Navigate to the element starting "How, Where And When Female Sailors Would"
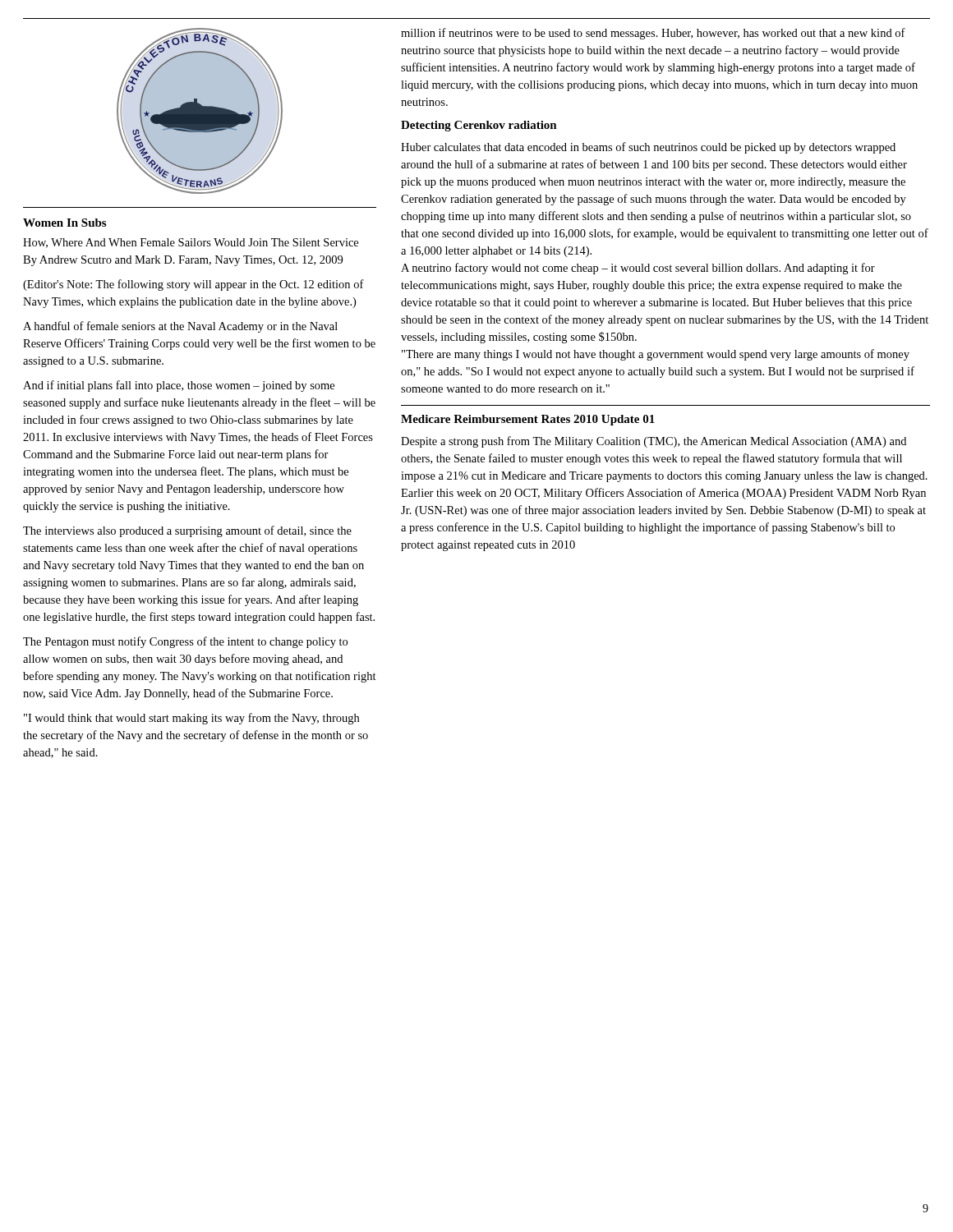This screenshot has height=1232, width=953. [x=191, y=251]
